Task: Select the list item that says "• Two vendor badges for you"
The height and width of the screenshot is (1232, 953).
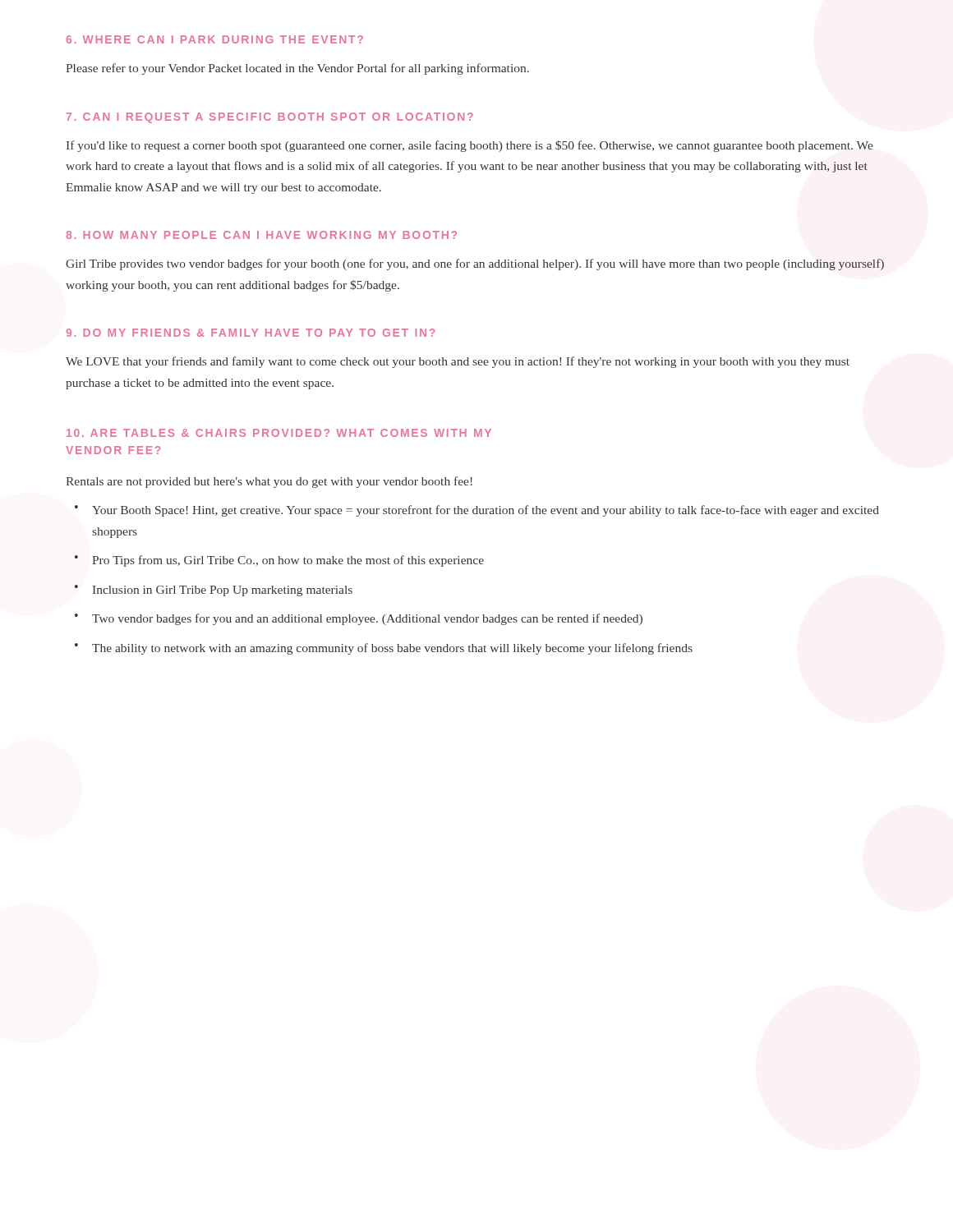Action: point(359,619)
